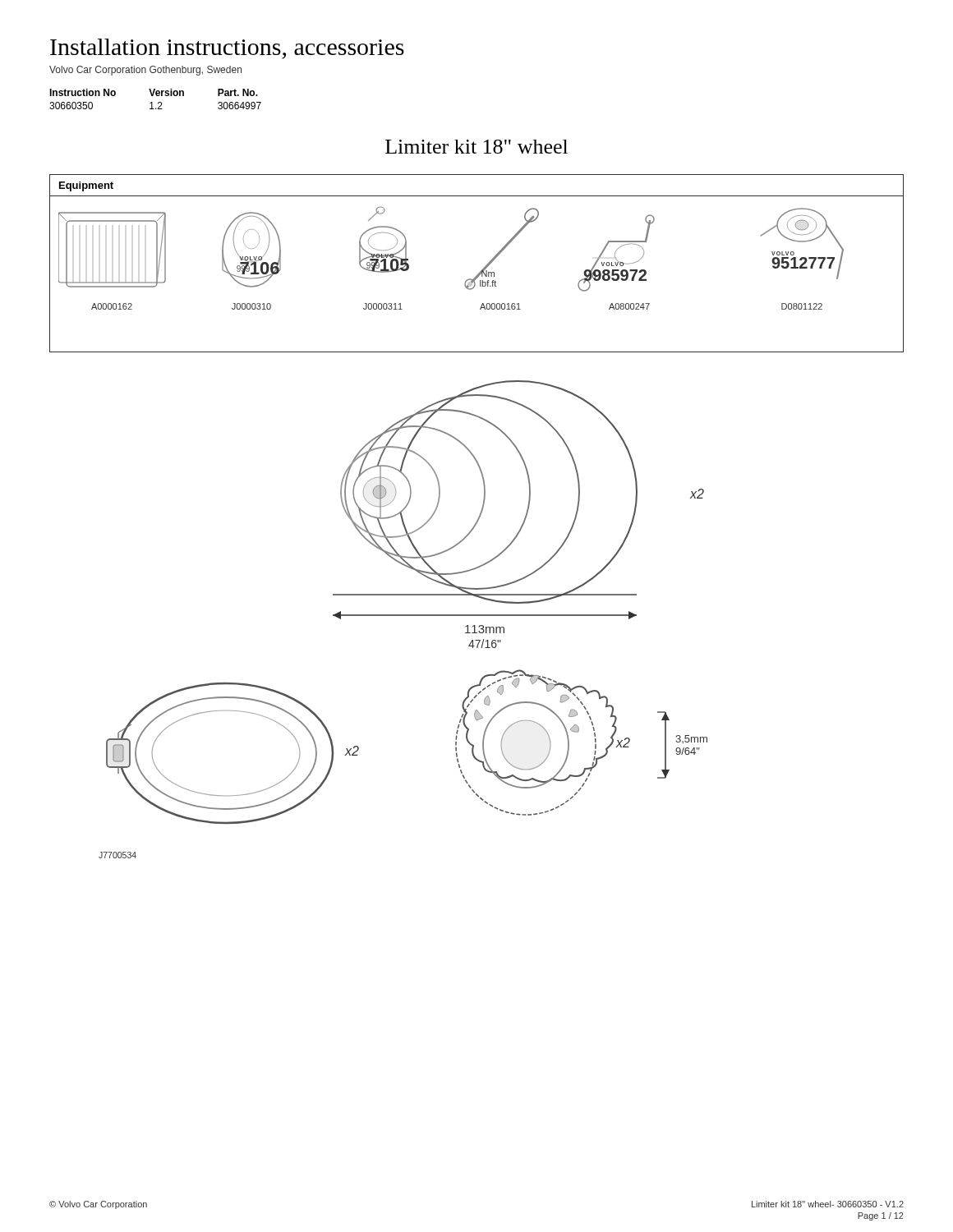Select the text that reads "Volvo Car Corporation Gothenburg, Sweden"

click(146, 70)
